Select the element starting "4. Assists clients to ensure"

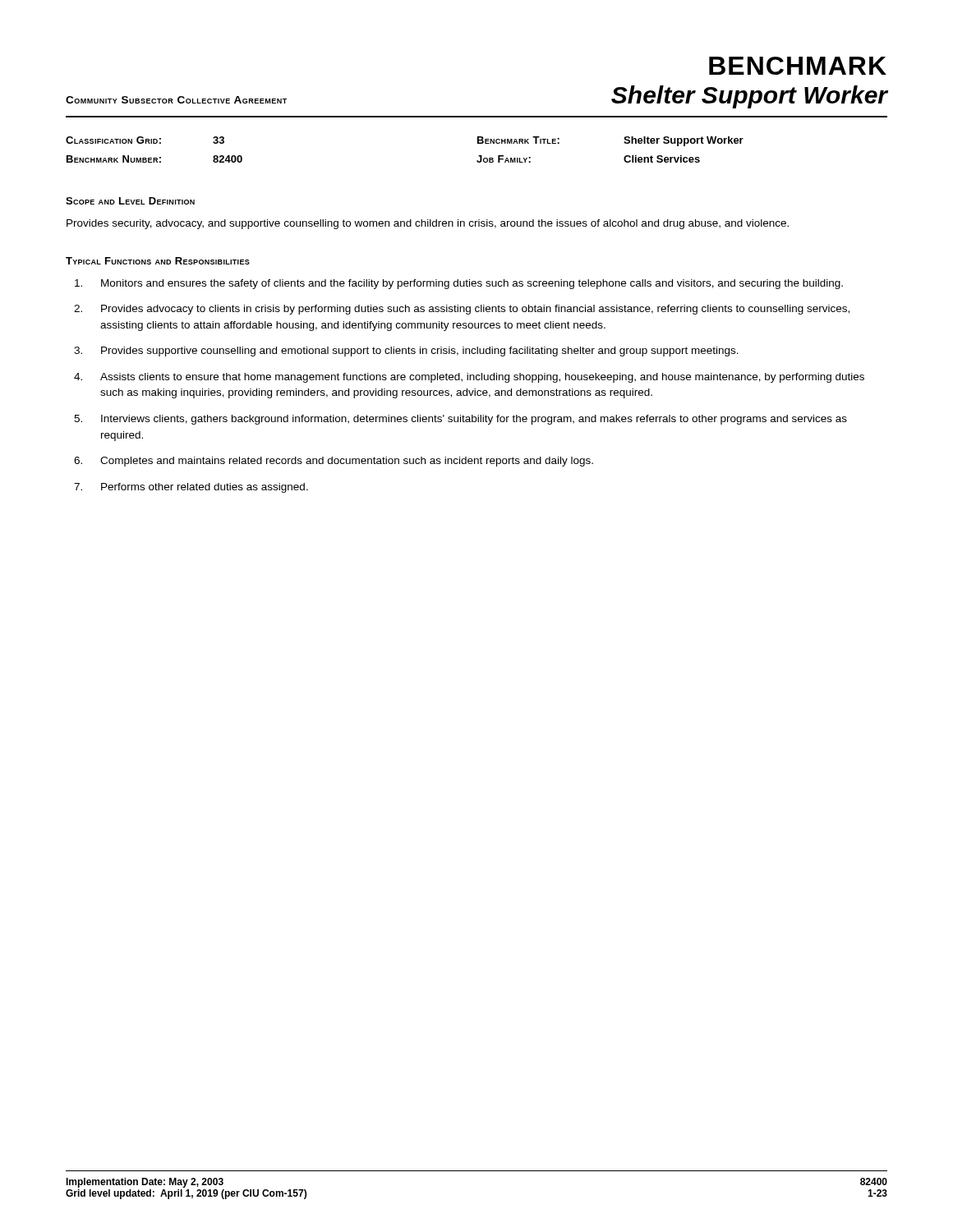[x=476, y=385]
